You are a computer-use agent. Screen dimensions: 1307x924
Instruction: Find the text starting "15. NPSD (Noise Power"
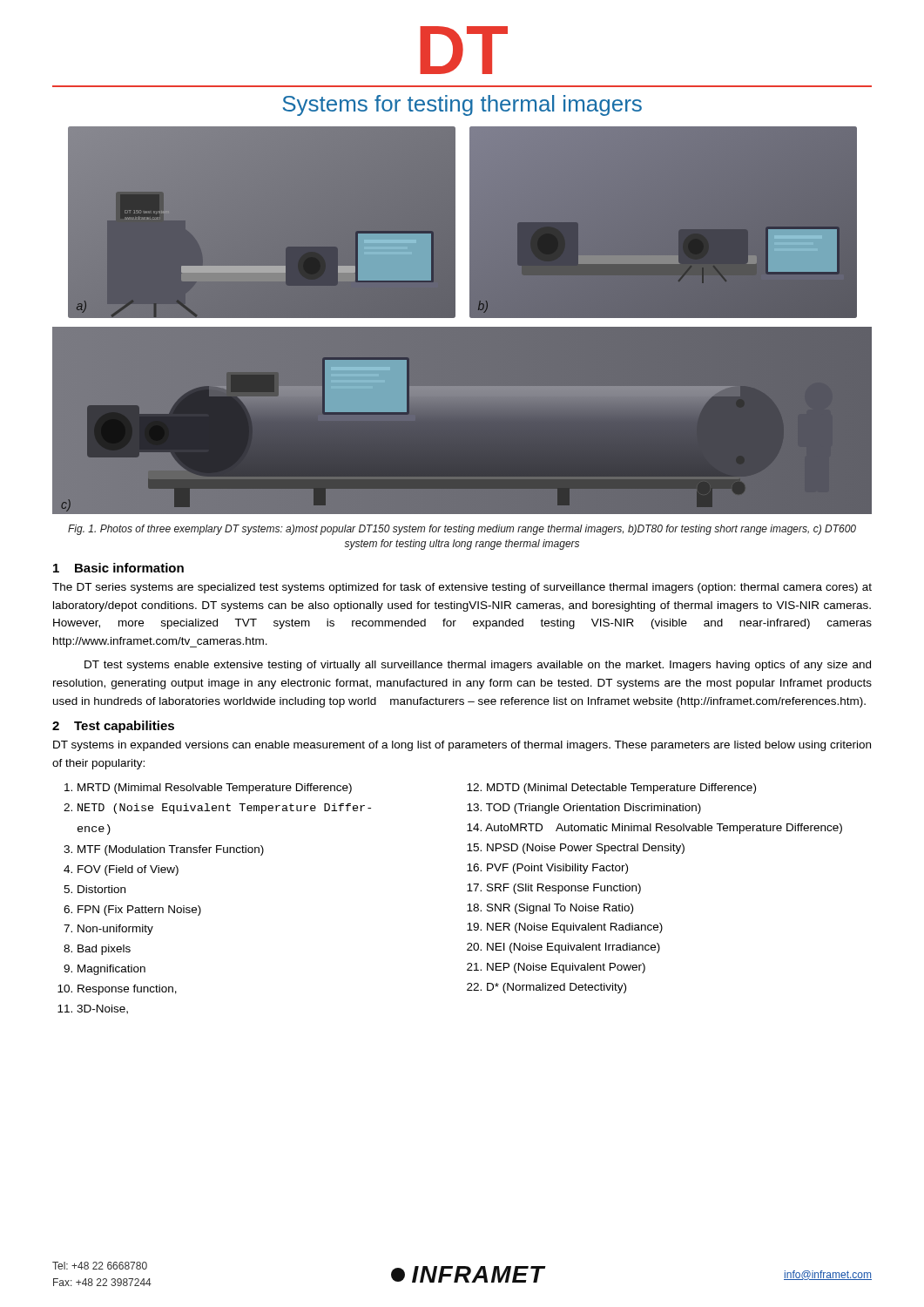point(576,847)
